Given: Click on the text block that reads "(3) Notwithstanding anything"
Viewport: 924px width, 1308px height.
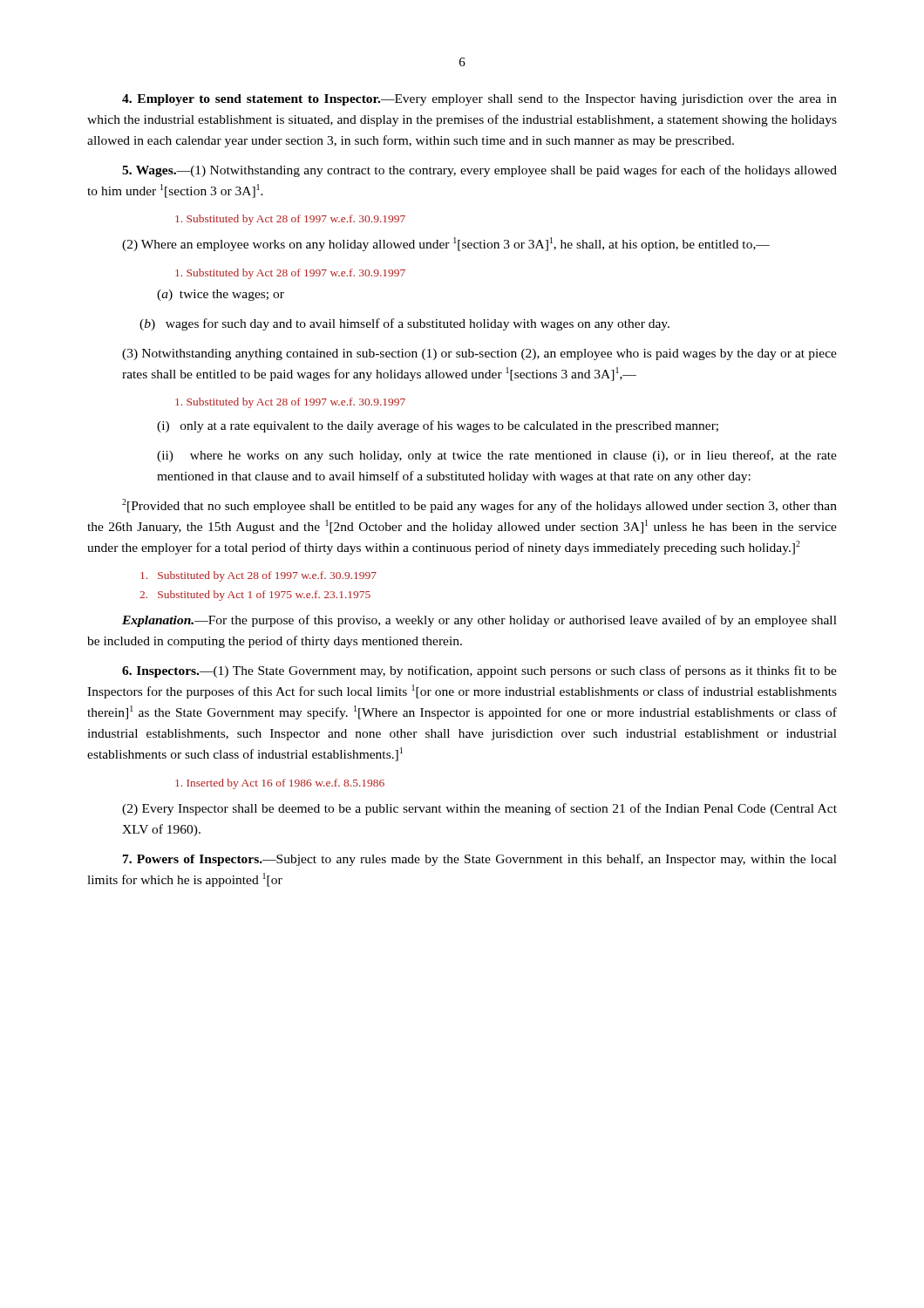Looking at the screenshot, I should click(x=479, y=363).
